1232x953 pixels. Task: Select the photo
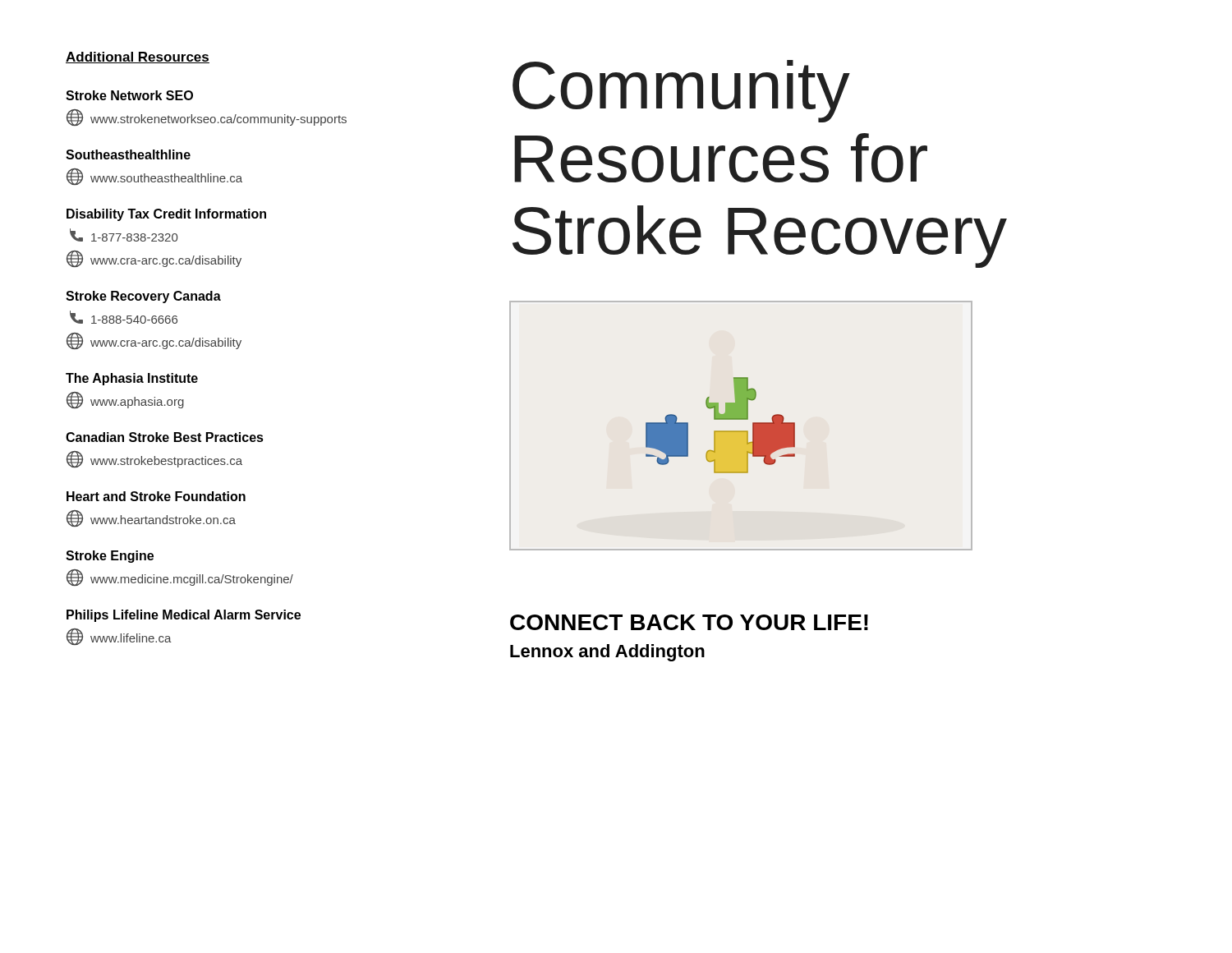[741, 440]
